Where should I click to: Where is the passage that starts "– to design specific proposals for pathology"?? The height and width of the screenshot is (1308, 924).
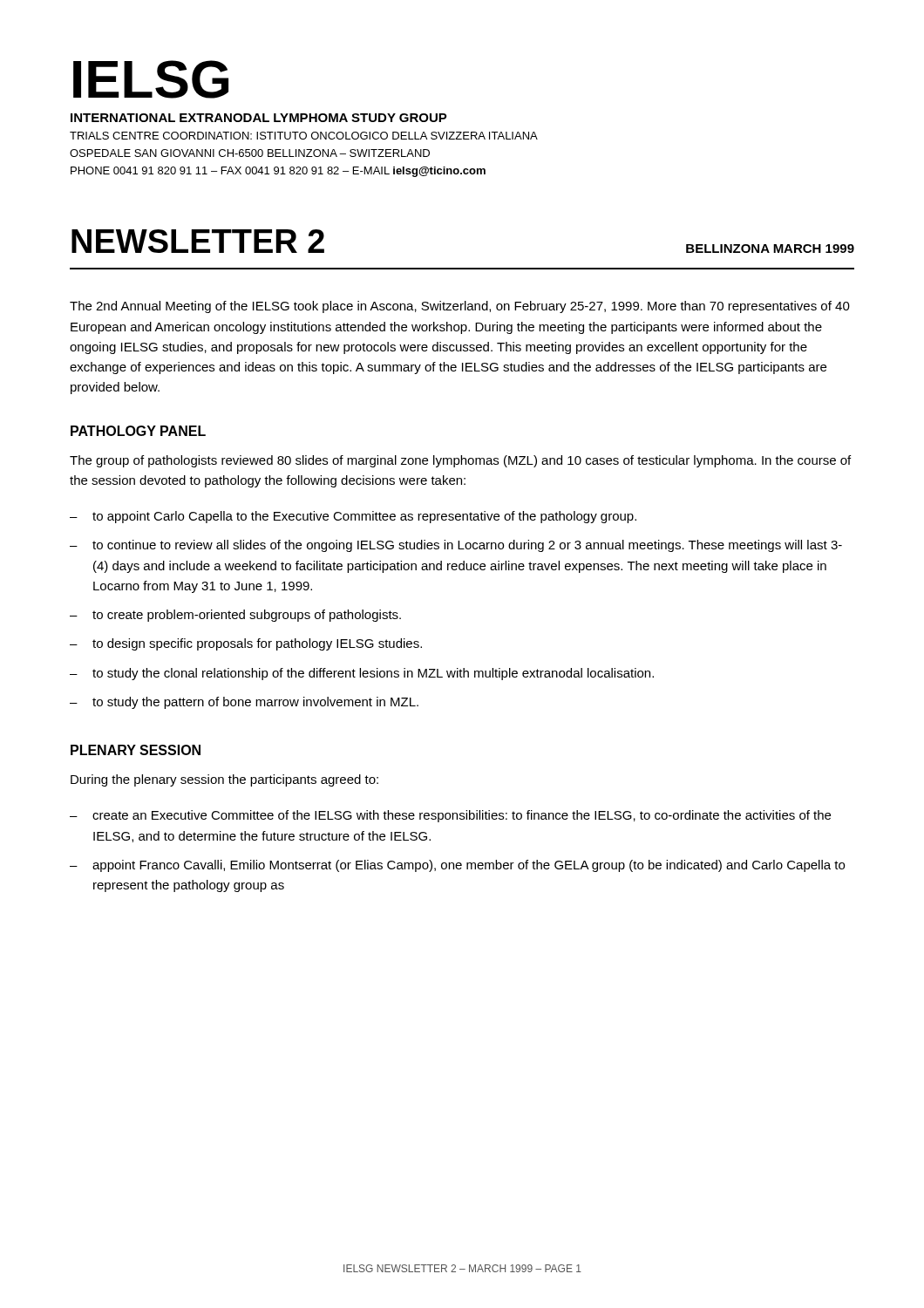click(246, 644)
